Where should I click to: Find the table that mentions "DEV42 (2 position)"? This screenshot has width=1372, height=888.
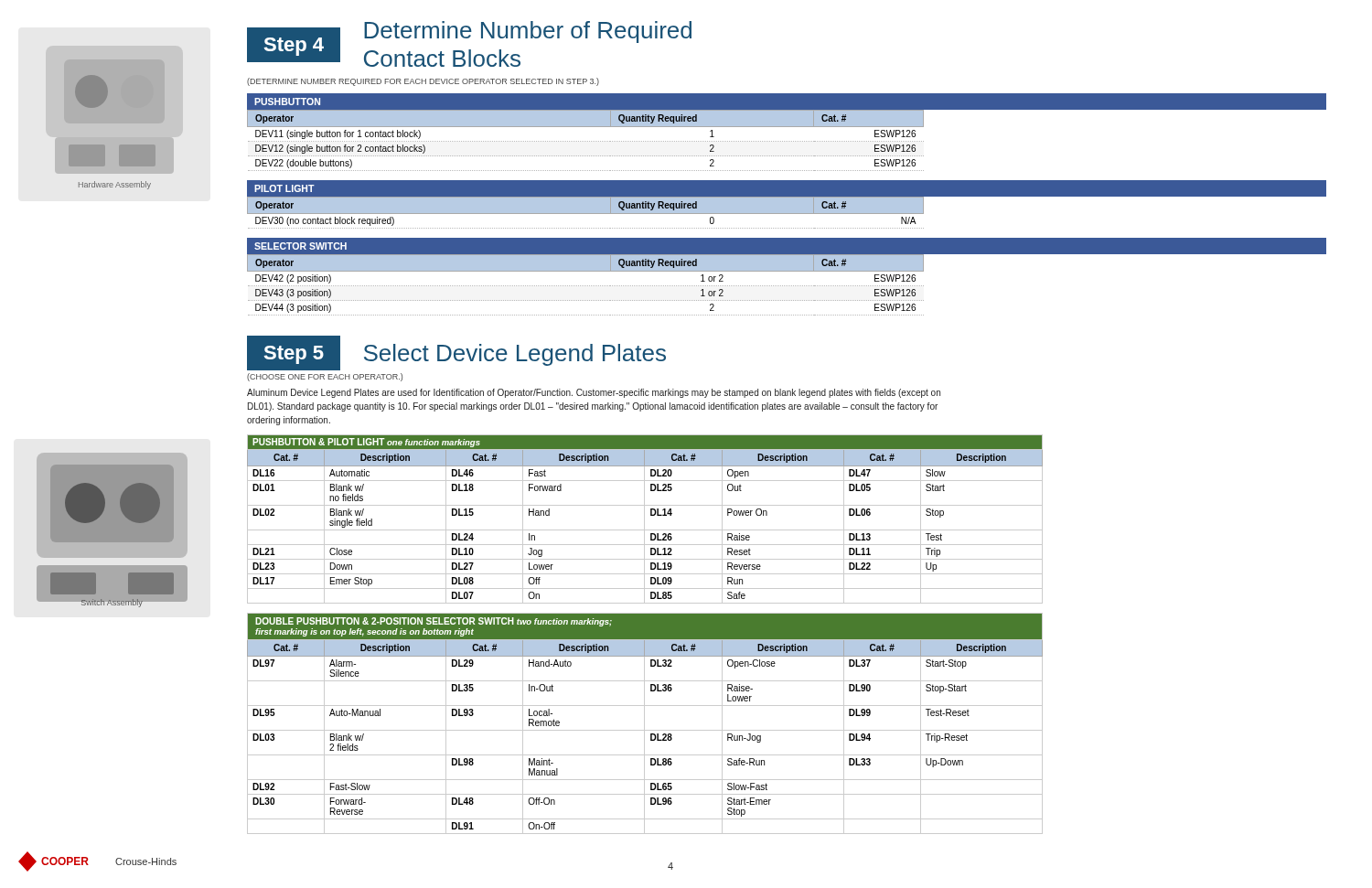point(787,277)
